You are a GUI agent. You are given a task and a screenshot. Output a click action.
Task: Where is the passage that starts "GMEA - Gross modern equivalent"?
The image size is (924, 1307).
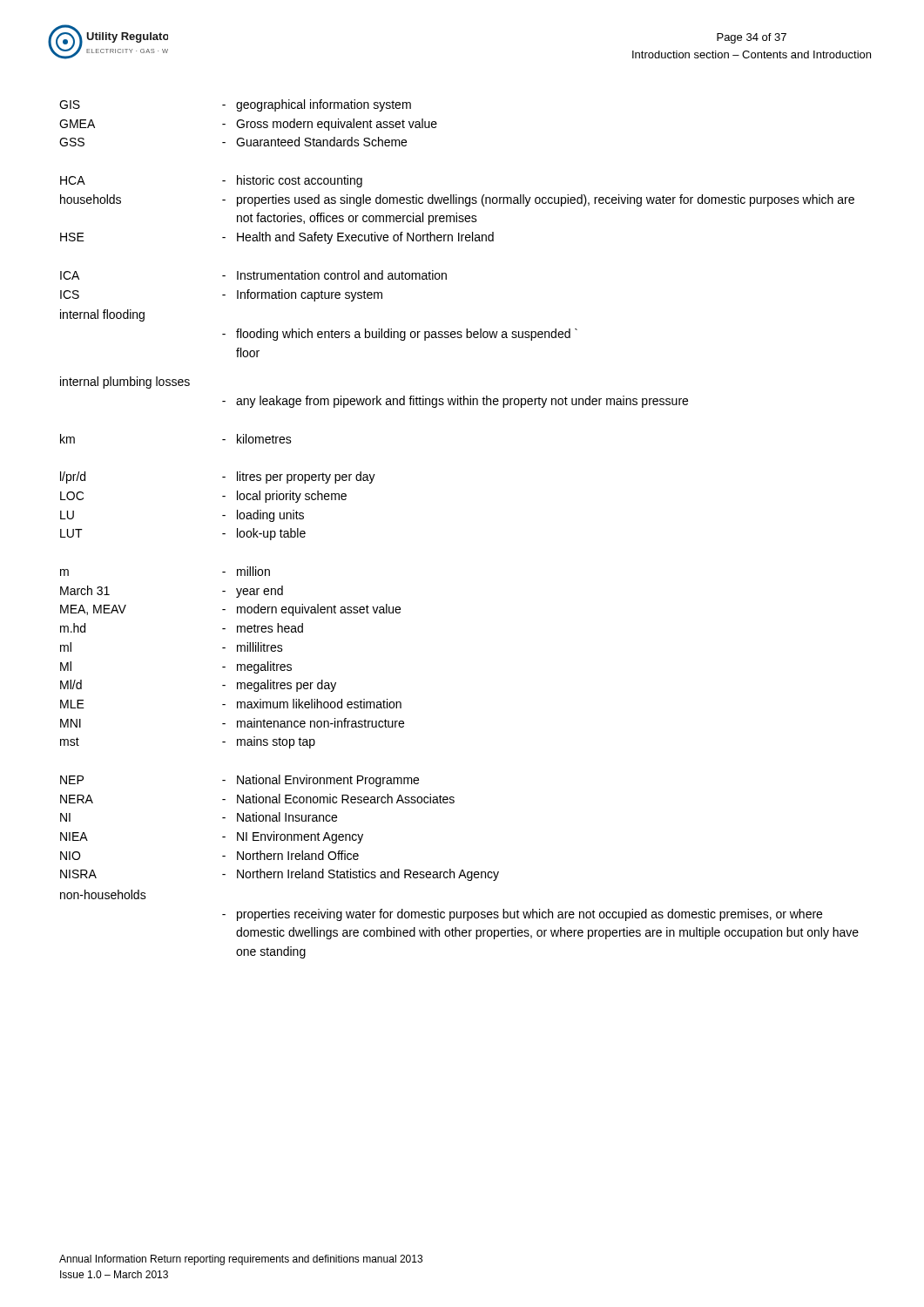pyautogui.click(x=248, y=125)
